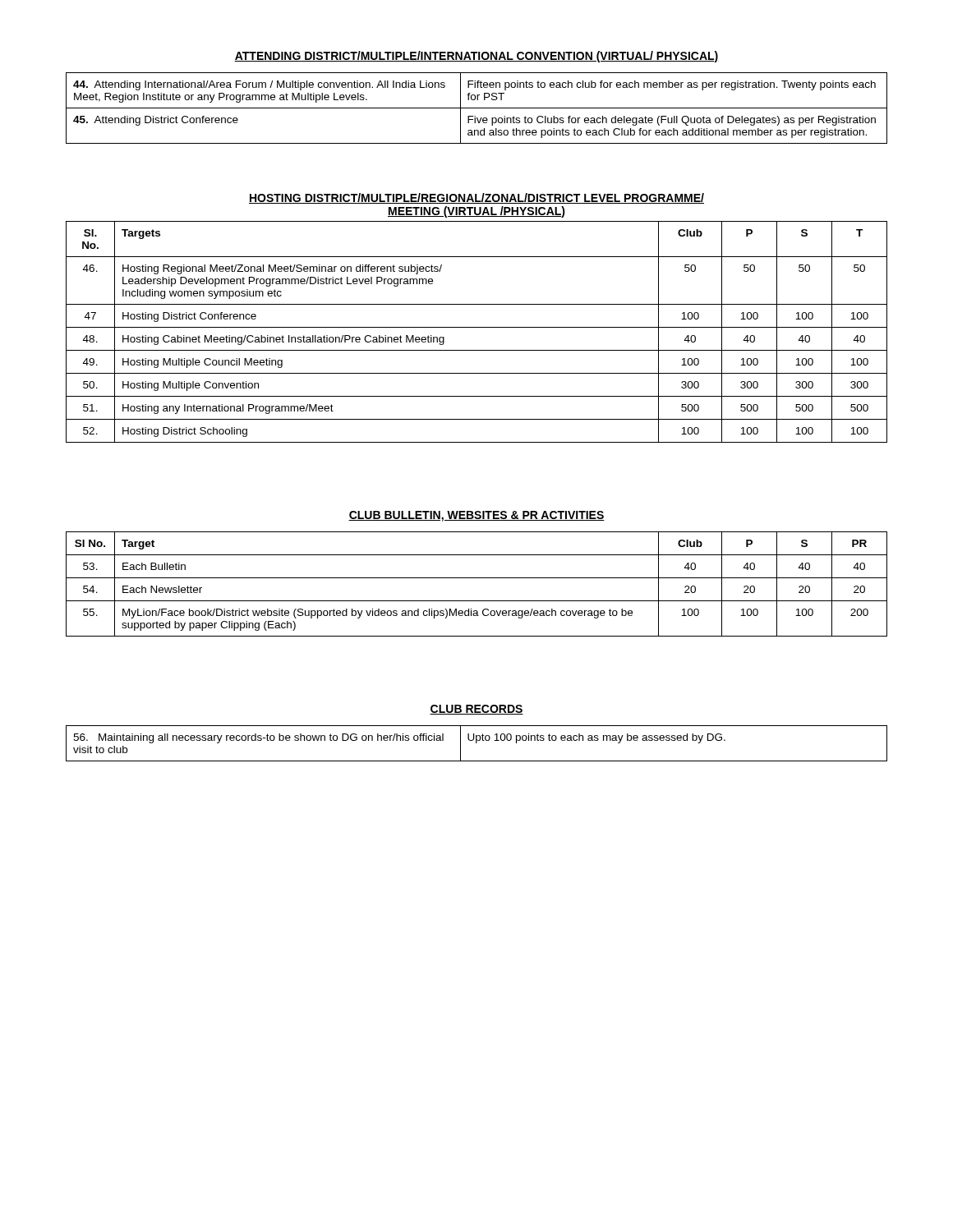Select the table that reads "Each Newsletter"
This screenshot has width=953, height=1232.
(476, 584)
